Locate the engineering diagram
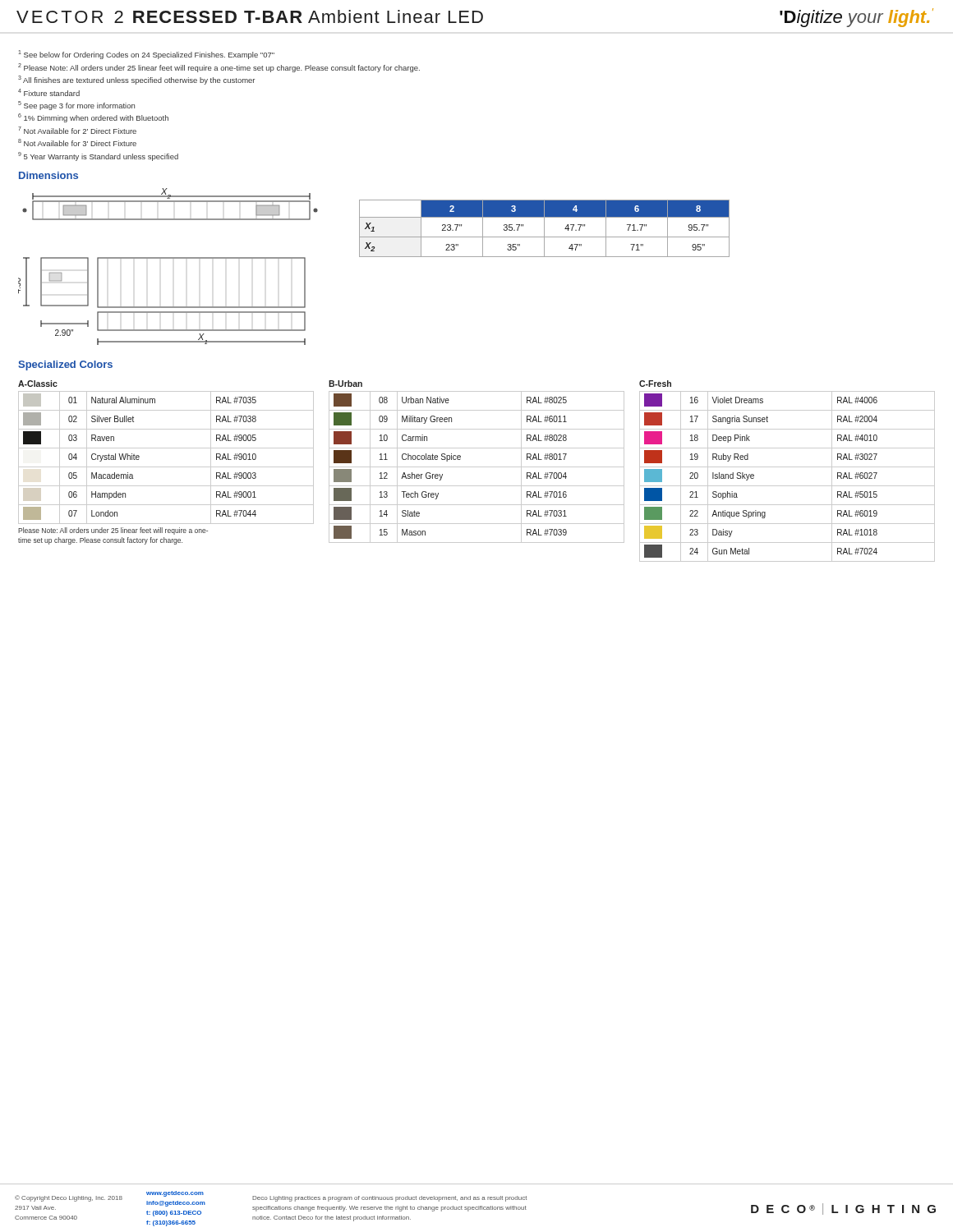 tap(176, 268)
